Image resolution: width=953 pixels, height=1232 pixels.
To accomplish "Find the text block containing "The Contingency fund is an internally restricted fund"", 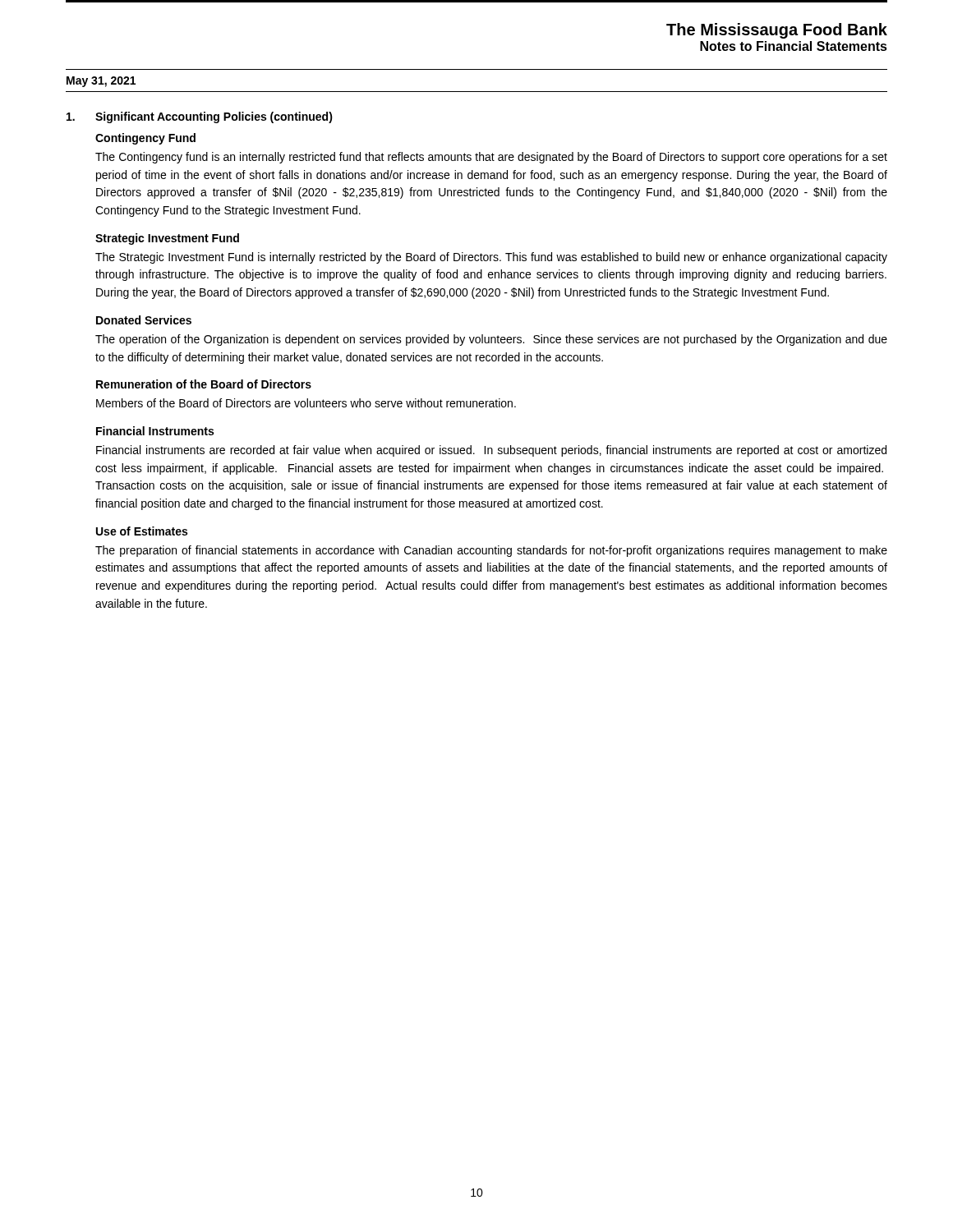I will point(491,184).
